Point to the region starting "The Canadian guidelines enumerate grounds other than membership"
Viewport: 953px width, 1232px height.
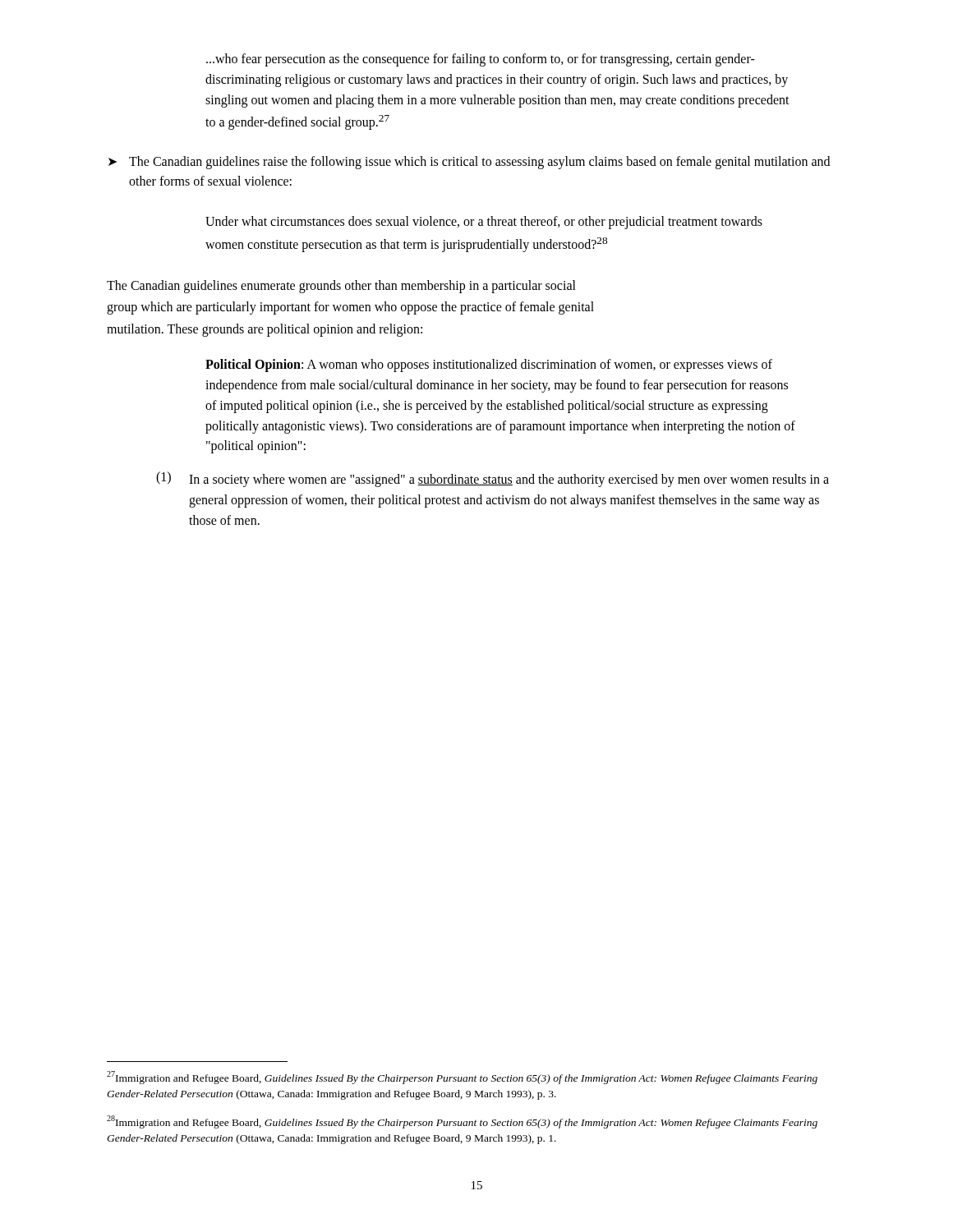pyautogui.click(x=341, y=285)
